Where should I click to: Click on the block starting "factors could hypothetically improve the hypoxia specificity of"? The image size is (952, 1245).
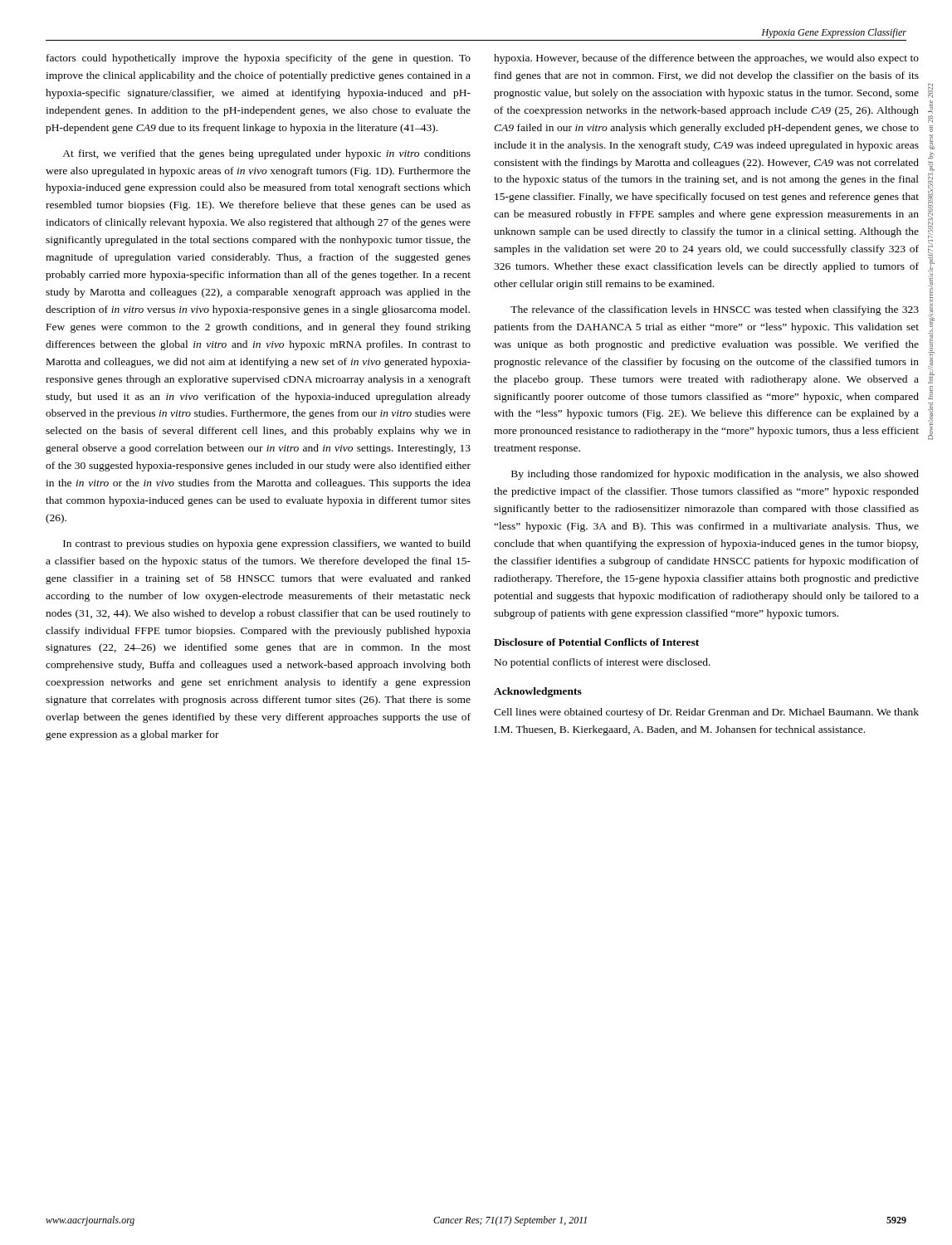click(x=258, y=397)
